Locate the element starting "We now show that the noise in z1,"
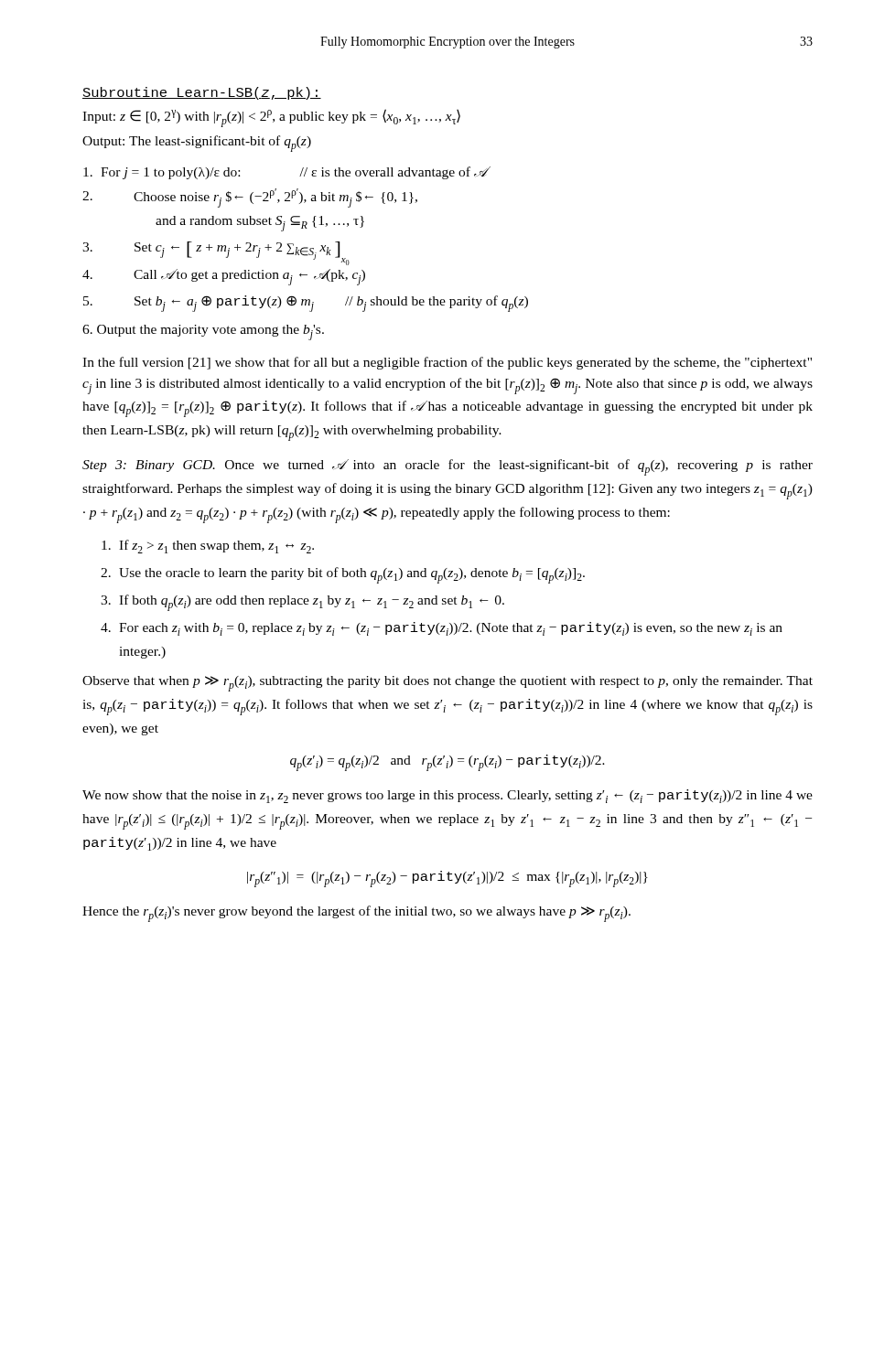The height and width of the screenshot is (1372, 895). 448,820
